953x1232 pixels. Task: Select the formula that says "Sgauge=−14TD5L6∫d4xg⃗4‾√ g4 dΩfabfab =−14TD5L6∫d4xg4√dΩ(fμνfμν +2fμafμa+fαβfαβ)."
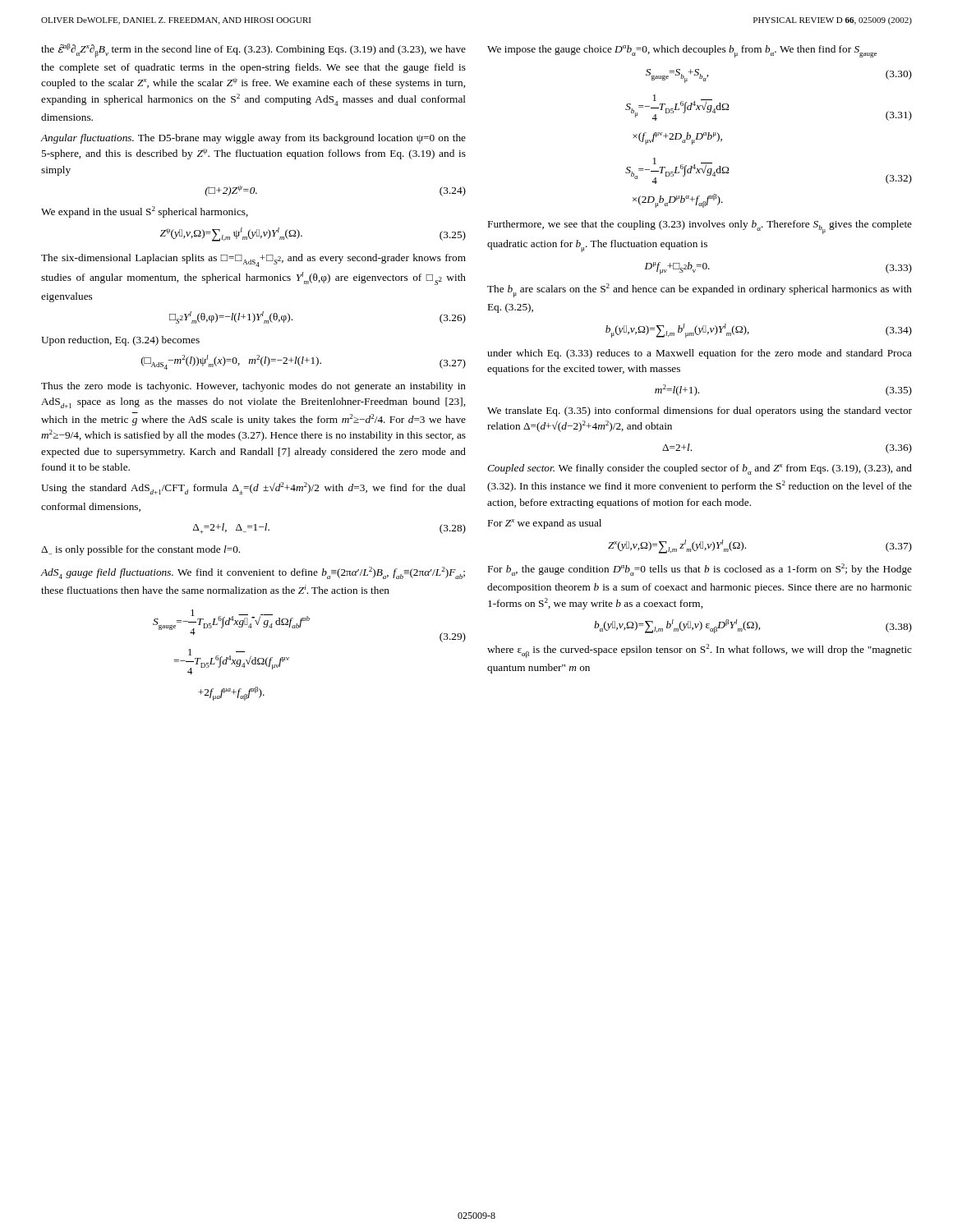(x=253, y=653)
